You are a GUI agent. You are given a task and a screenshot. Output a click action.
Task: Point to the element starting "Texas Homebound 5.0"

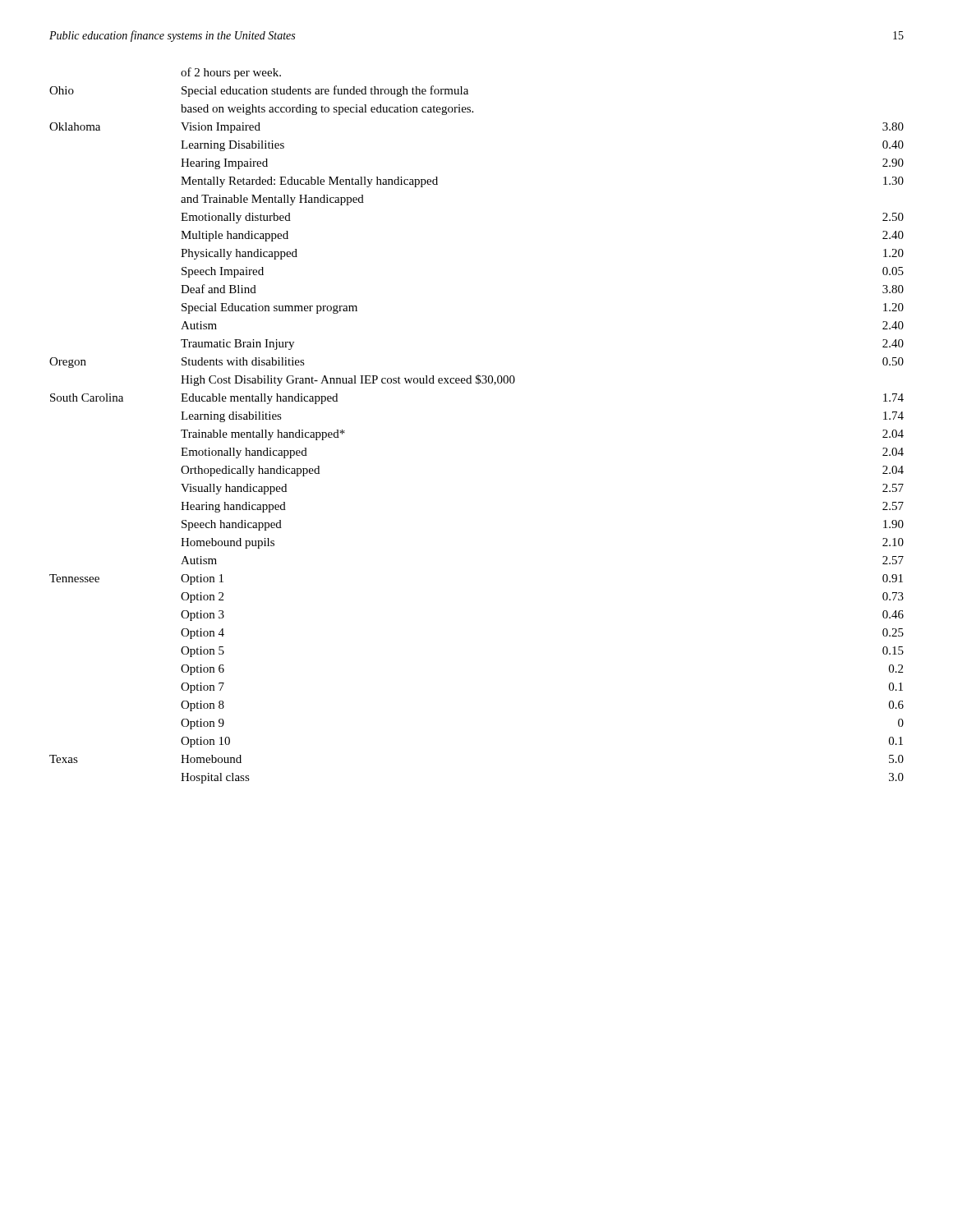point(69,758)
